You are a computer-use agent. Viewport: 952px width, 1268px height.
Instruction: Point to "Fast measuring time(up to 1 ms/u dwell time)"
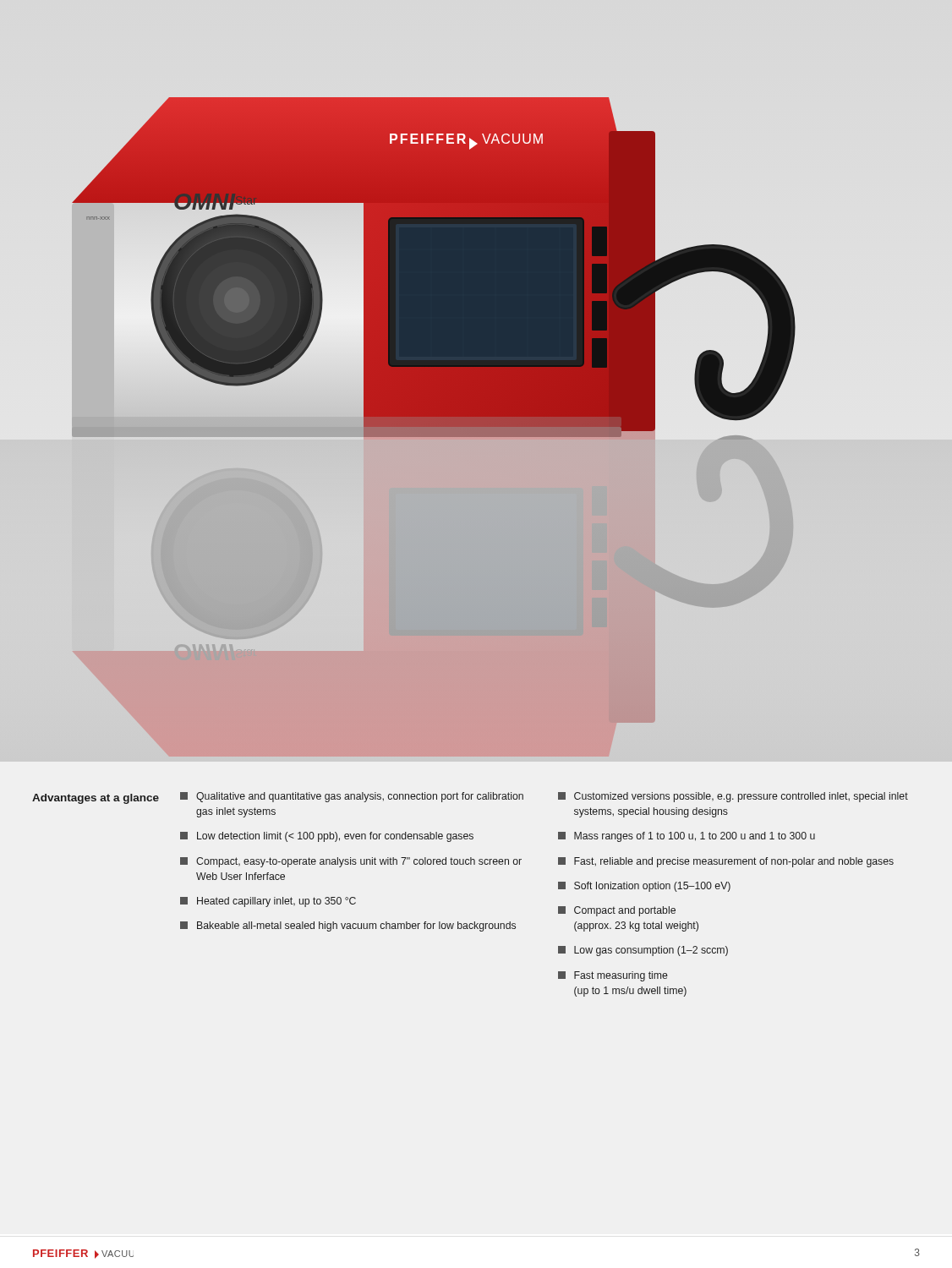pos(622,983)
